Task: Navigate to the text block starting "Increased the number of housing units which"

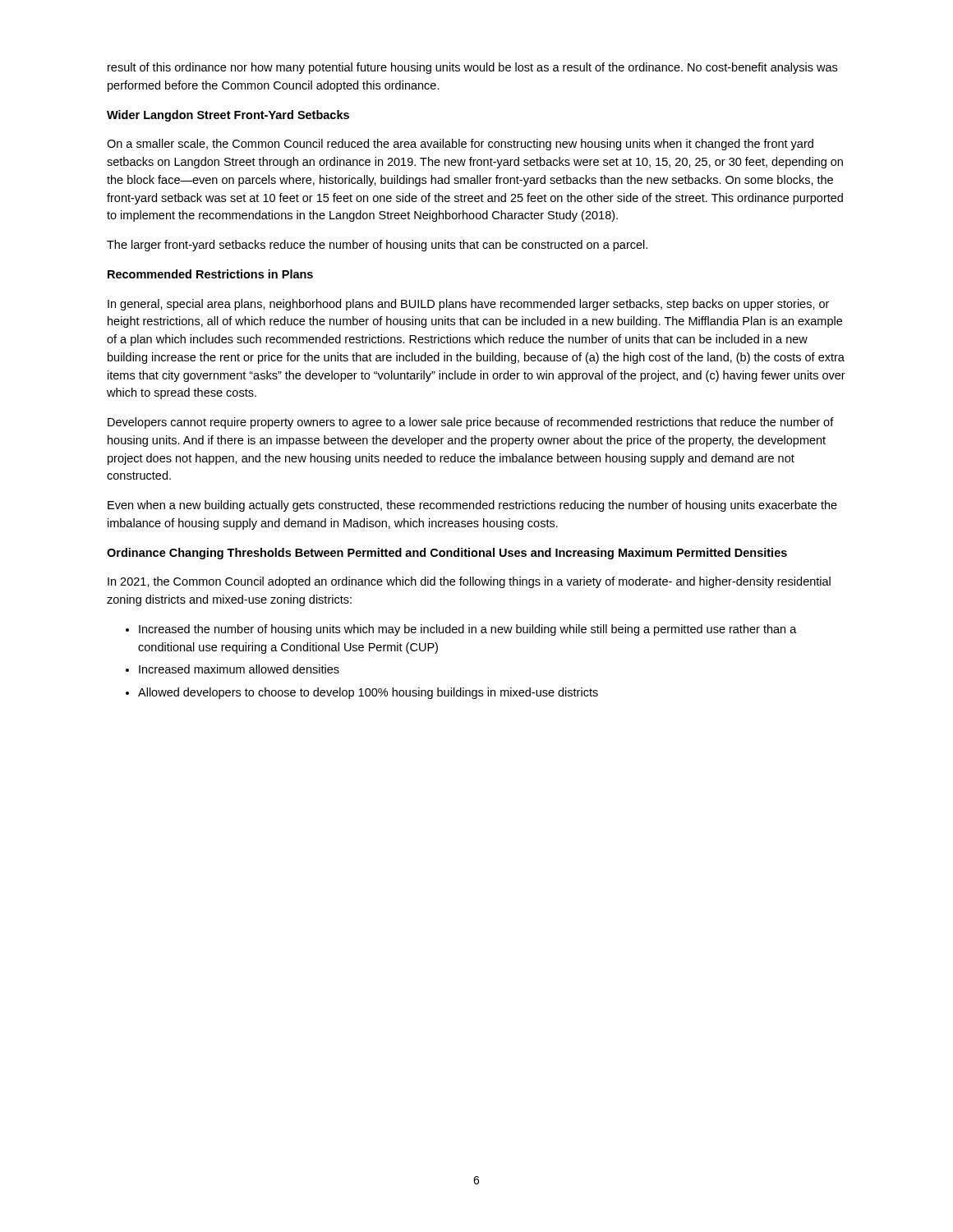Action: (492, 639)
